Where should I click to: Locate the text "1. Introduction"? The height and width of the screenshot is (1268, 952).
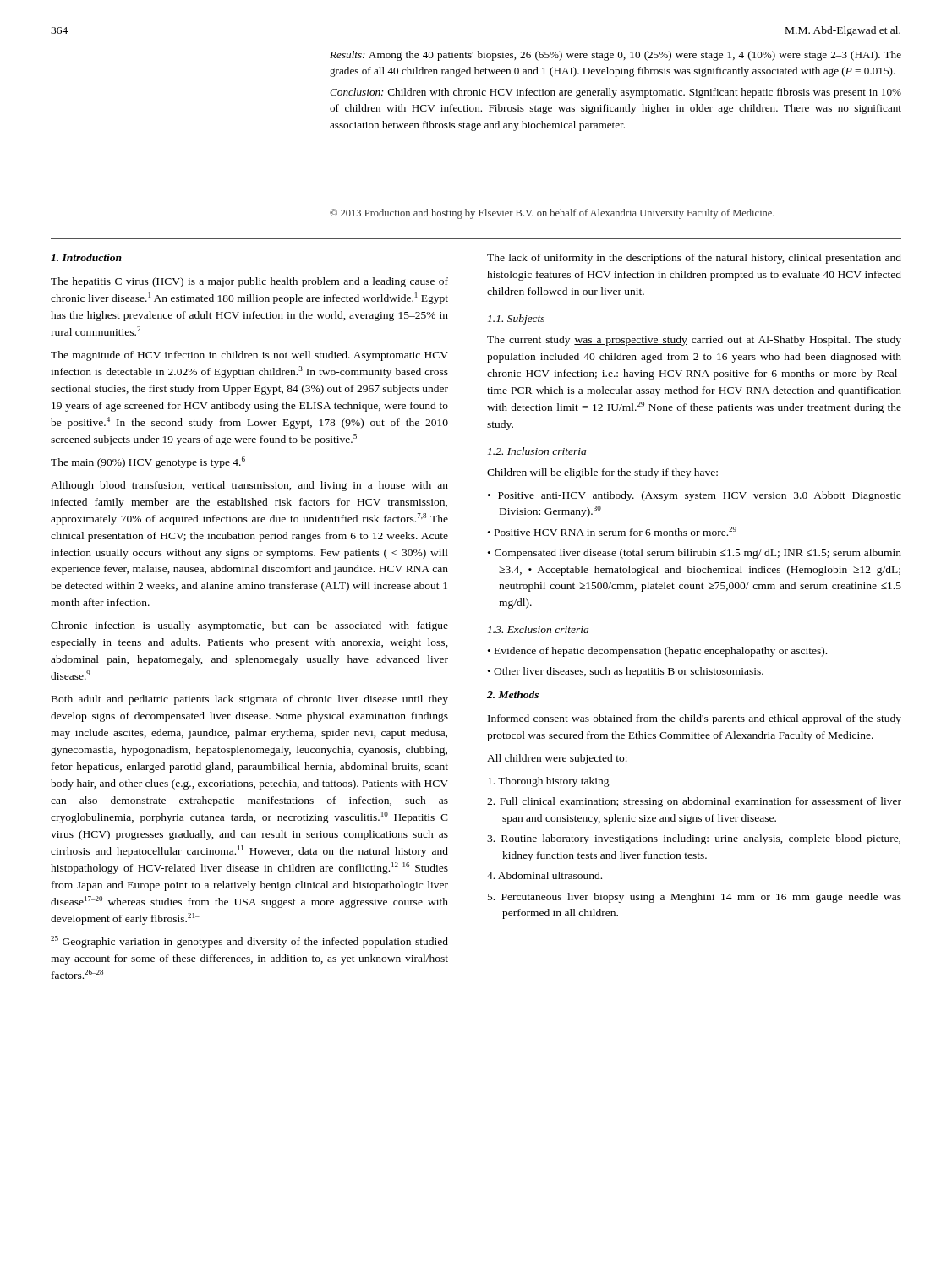[x=86, y=257]
